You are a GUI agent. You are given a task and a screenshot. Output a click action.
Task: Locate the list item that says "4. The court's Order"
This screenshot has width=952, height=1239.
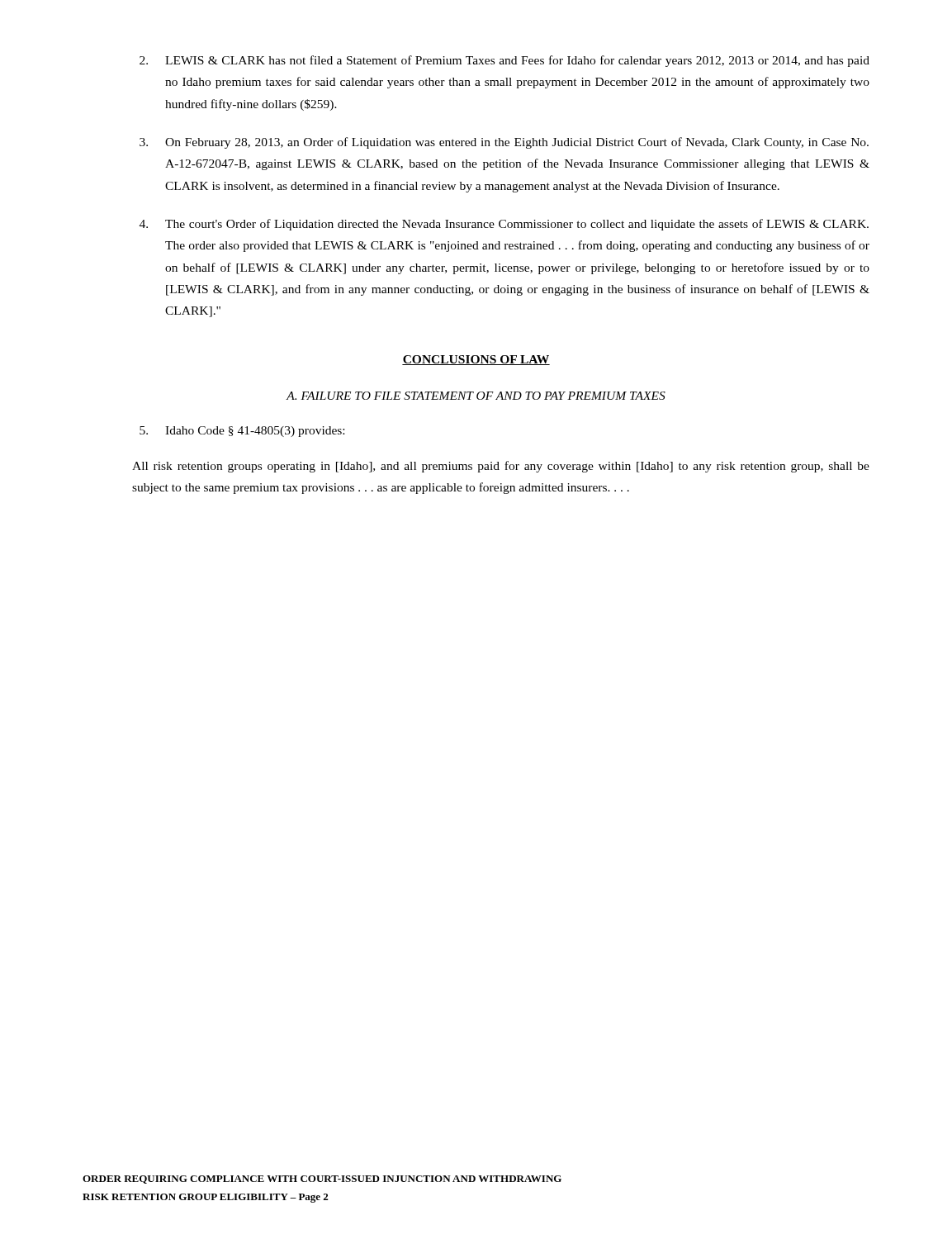pos(476,268)
